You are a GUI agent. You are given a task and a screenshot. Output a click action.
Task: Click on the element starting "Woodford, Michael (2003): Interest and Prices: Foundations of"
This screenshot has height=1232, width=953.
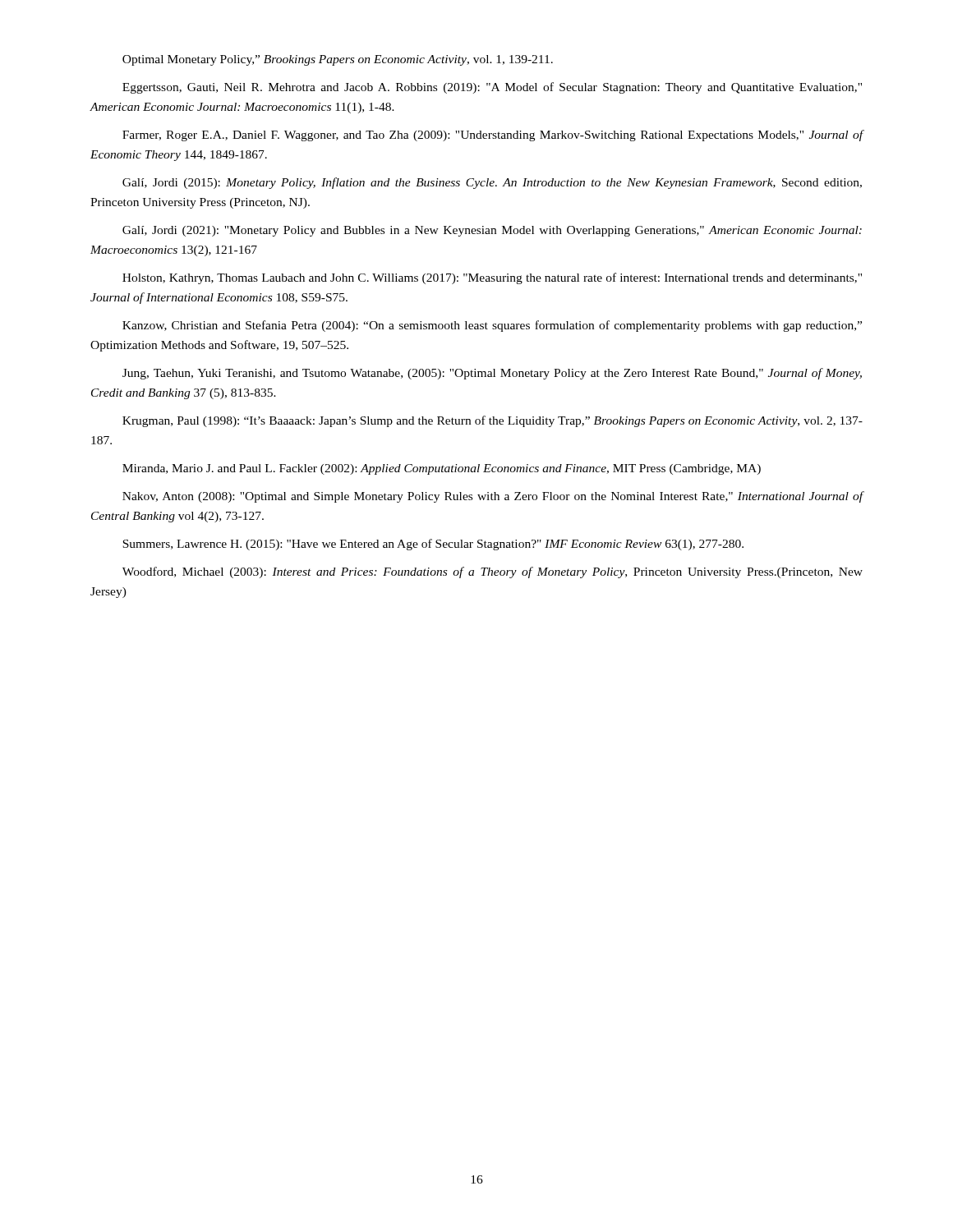pos(476,581)
